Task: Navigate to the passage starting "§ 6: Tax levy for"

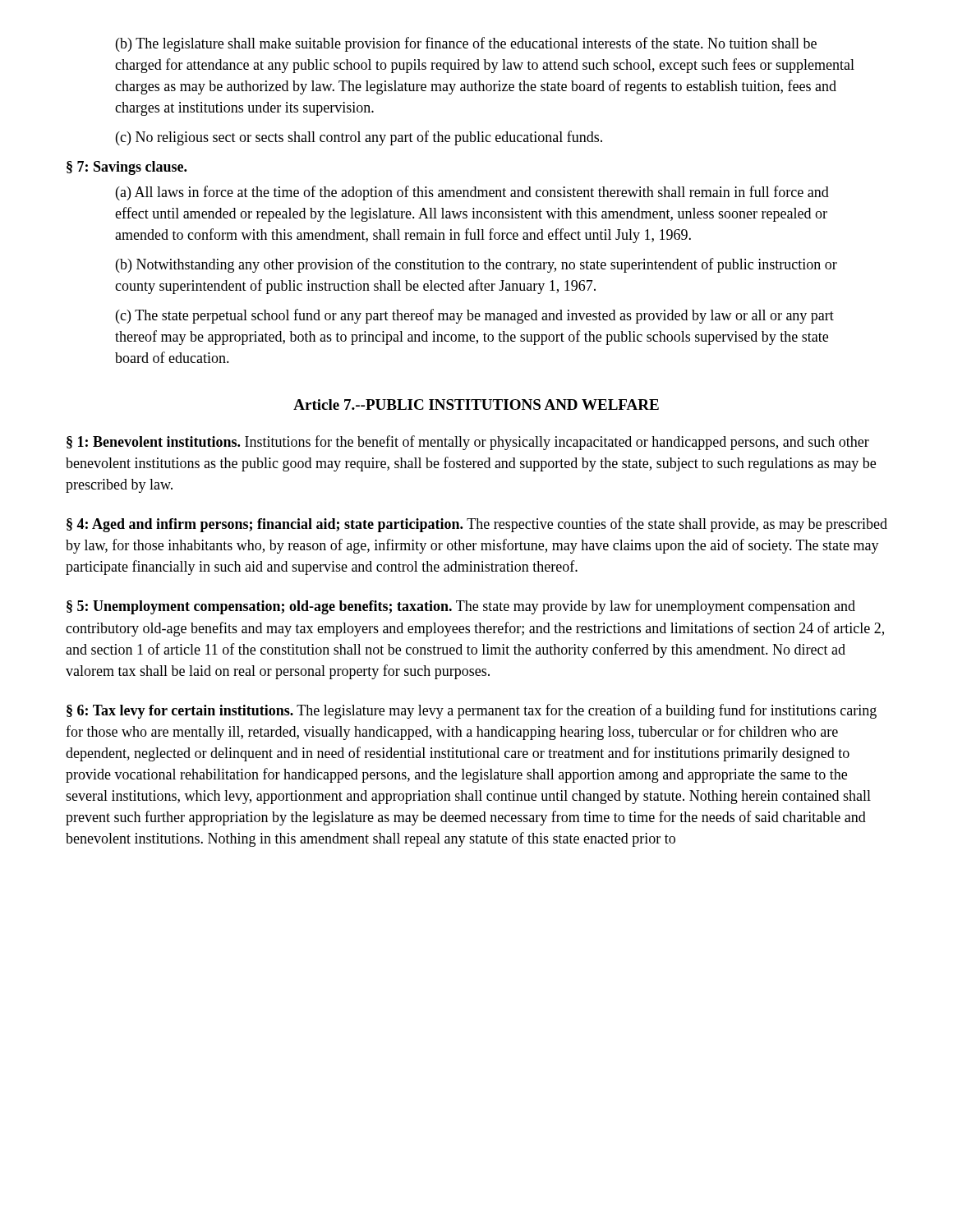Action: point(471,775)
